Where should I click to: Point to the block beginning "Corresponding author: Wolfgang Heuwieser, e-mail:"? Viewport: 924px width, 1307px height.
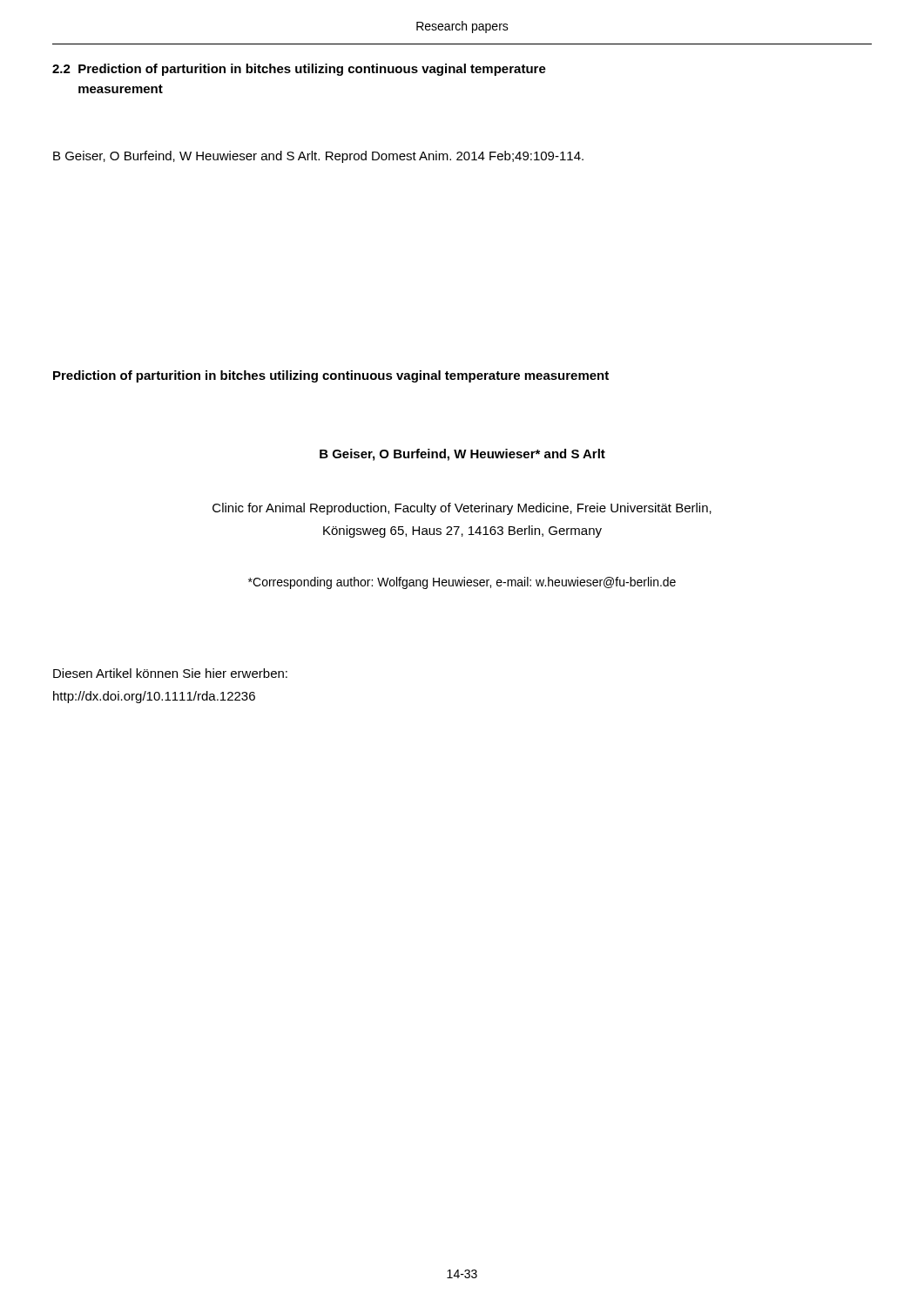tap(462, 582)
